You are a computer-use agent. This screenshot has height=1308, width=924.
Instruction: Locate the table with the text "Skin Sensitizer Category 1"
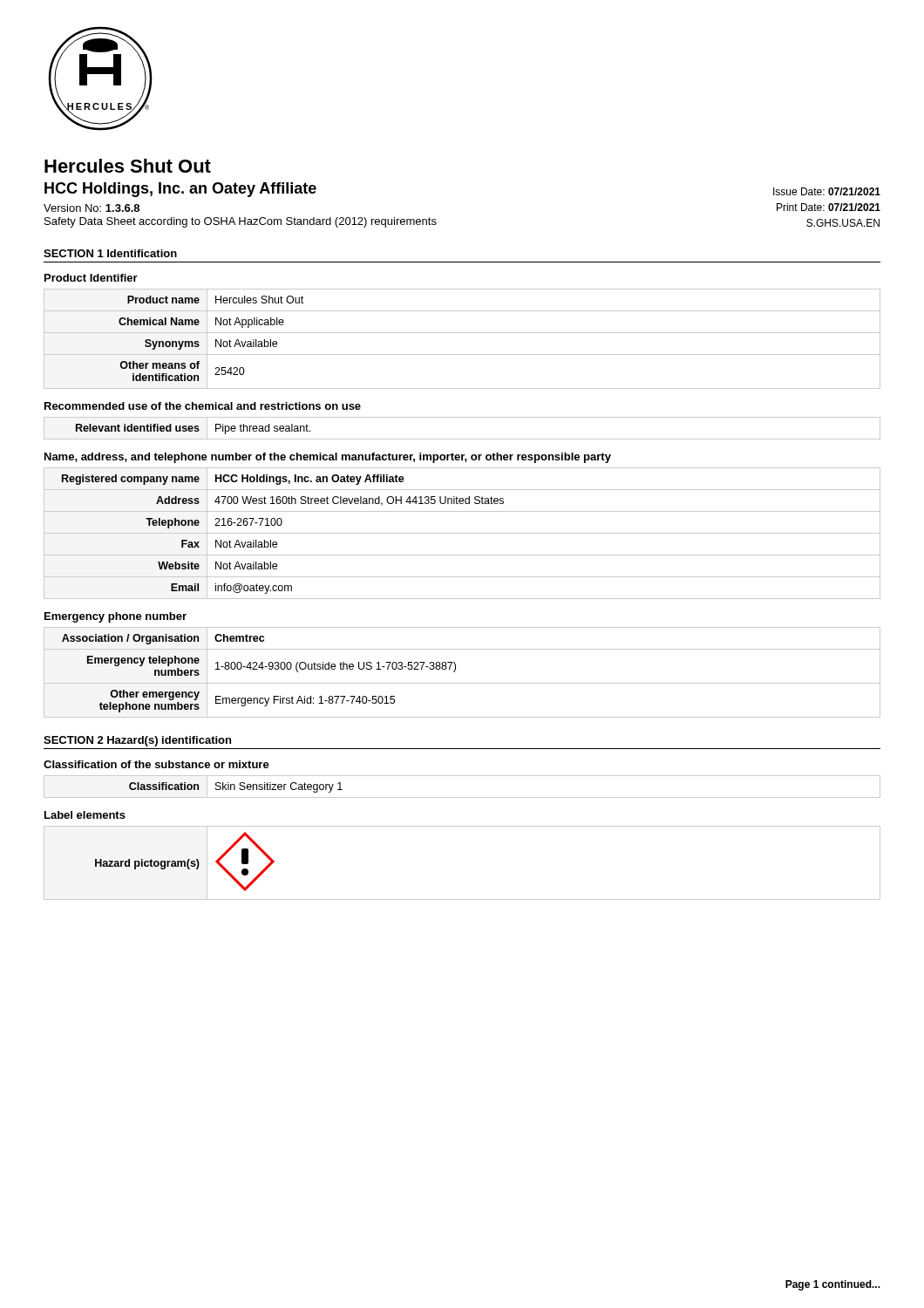(462, 787)
